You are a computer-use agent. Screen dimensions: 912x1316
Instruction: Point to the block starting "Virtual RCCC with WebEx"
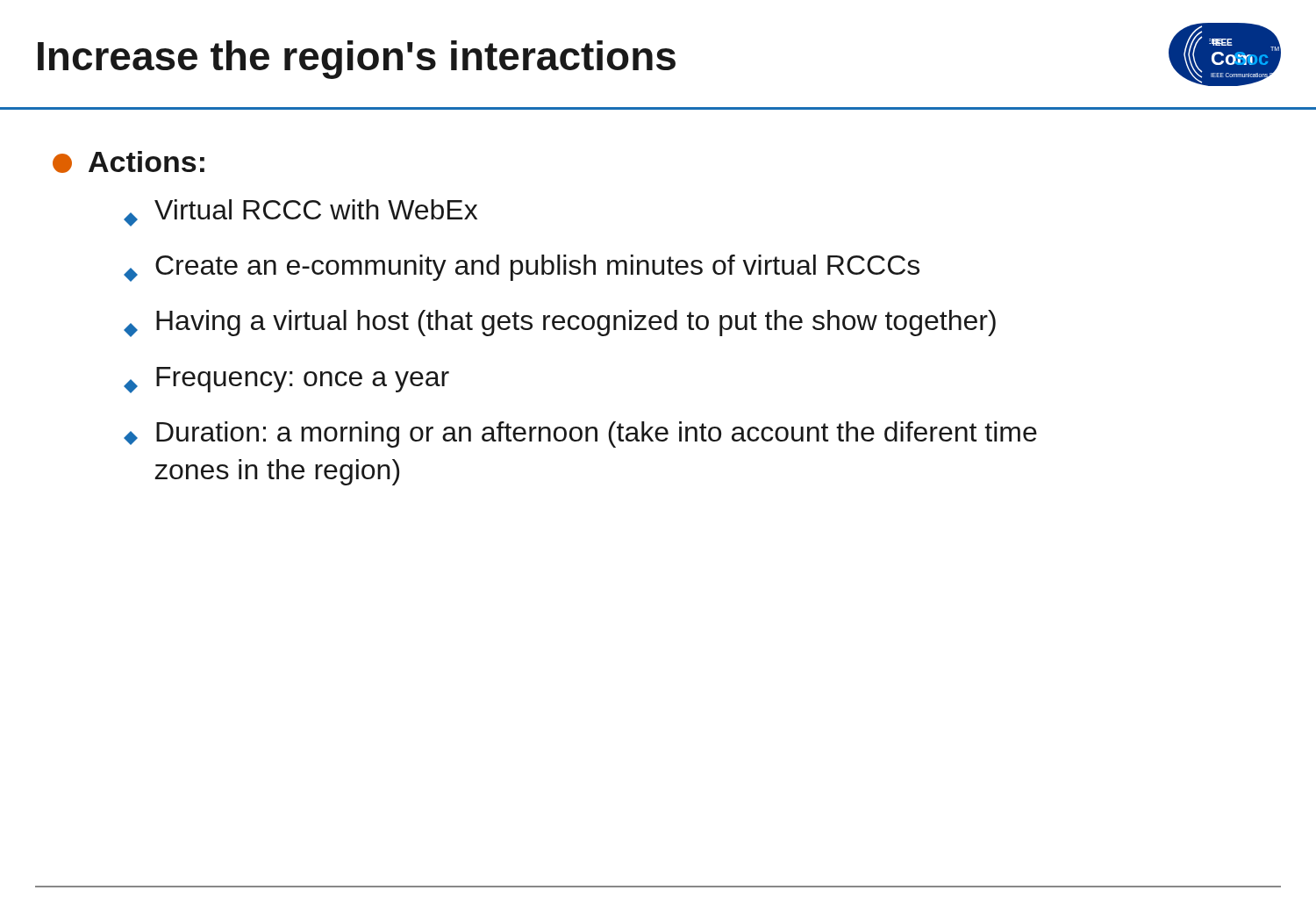click(300, 210)
